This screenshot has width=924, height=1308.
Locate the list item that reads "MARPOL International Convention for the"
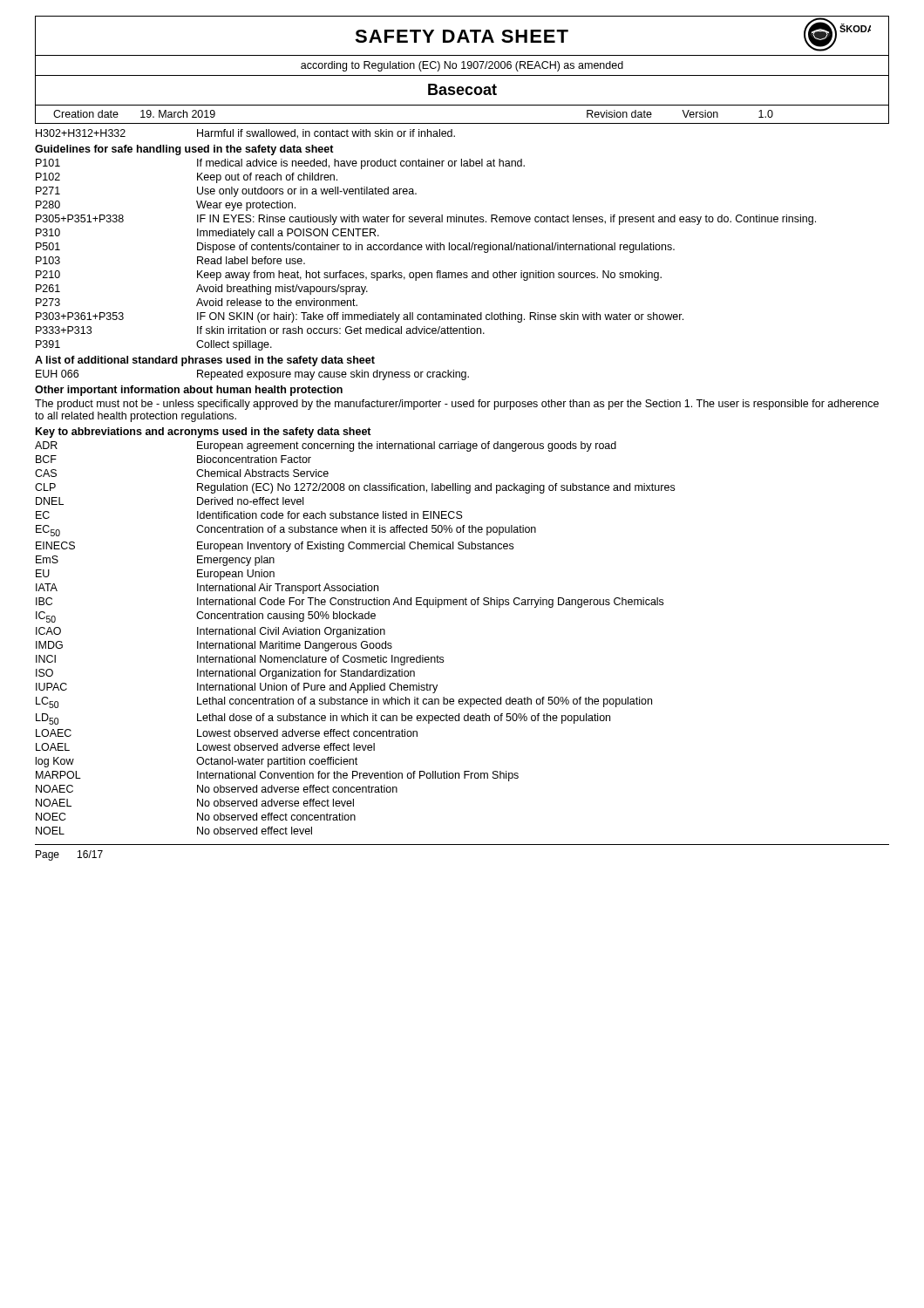[462, 775]
